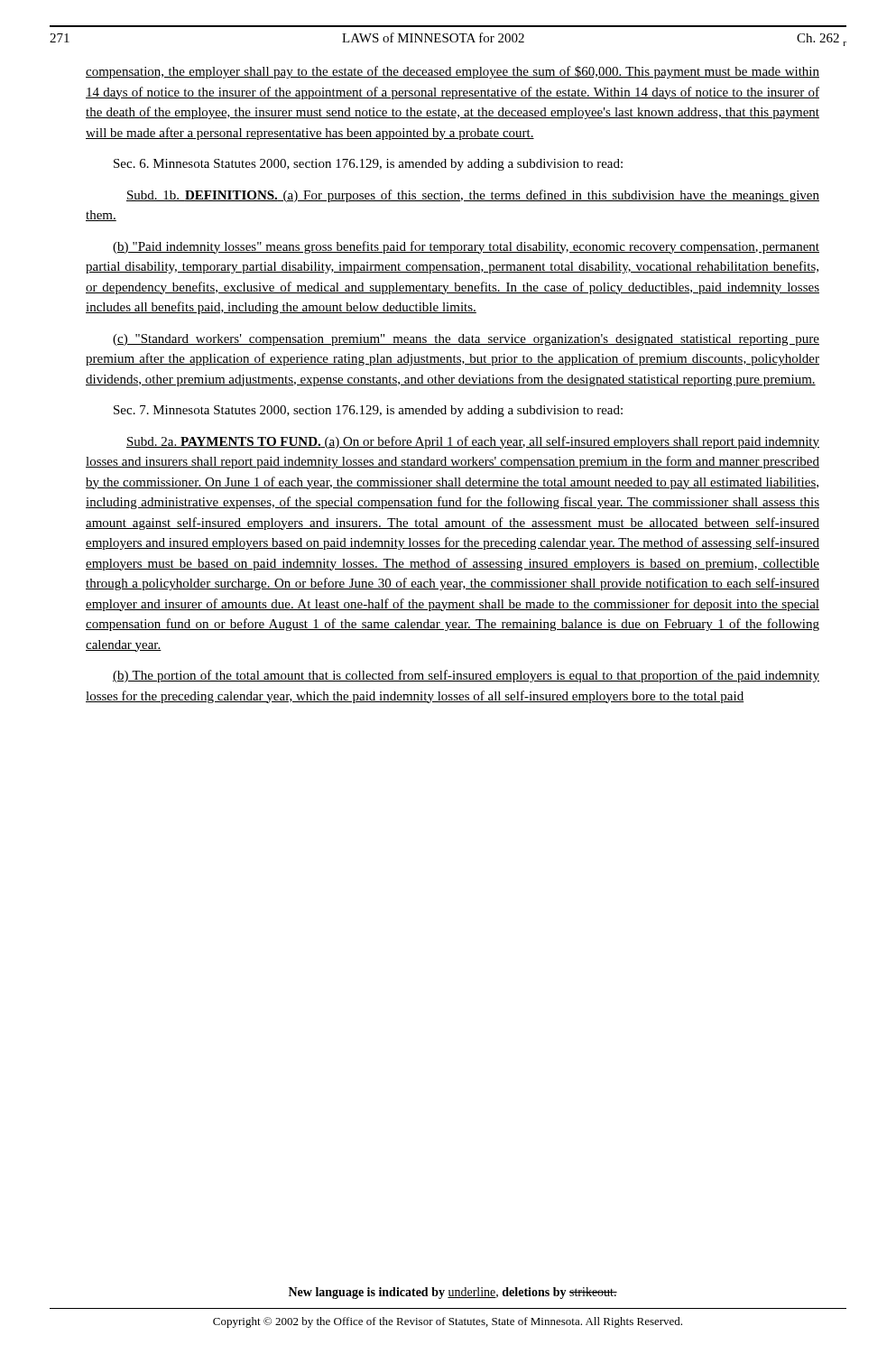896x1354 pixels.
Task: Point to the block beginning "(c) "Standard workers' compensation premium" means the data"
Action: pos(453,358)
